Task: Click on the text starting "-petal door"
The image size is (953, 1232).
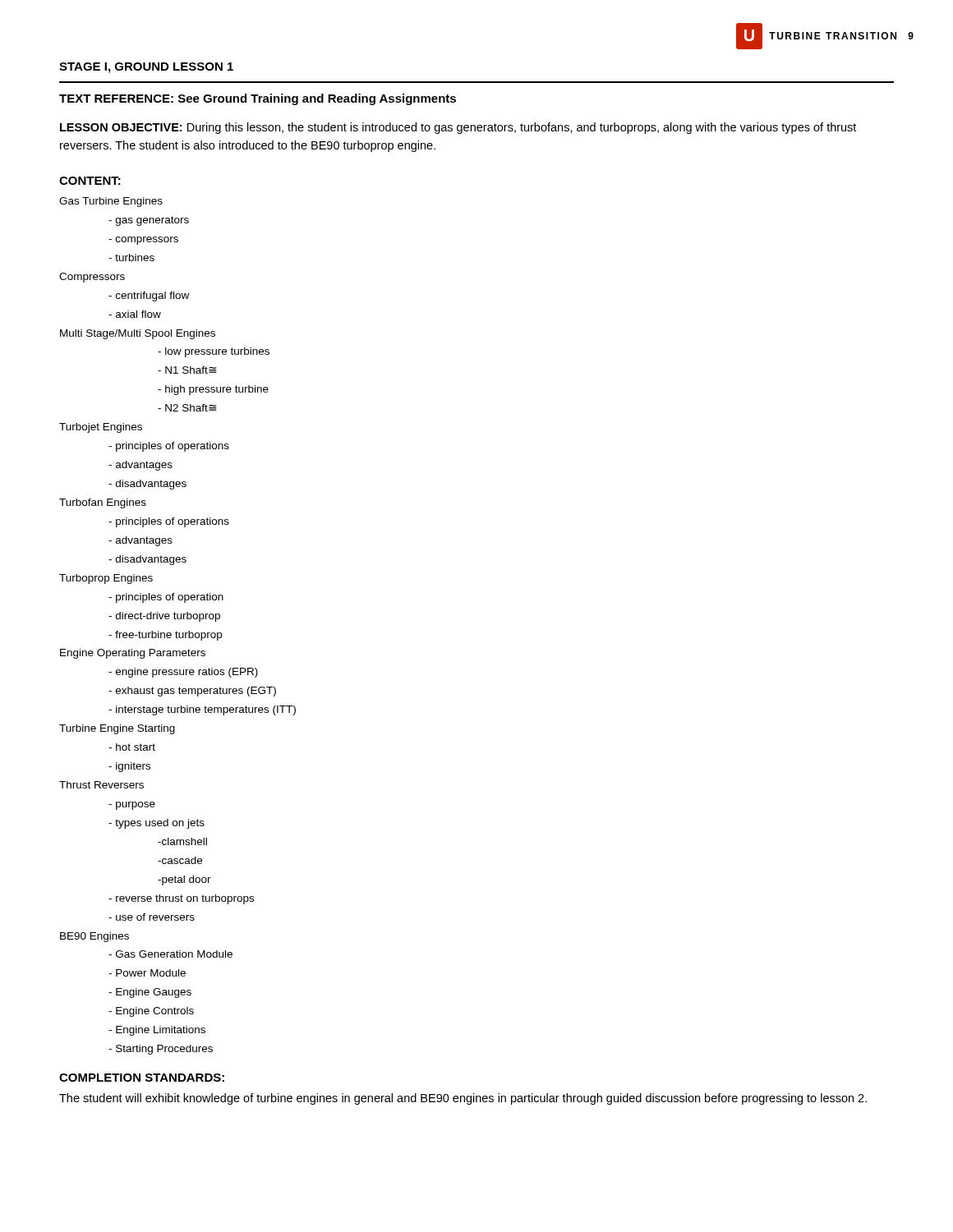Action: pyautogui.click(x=184, y=879)
